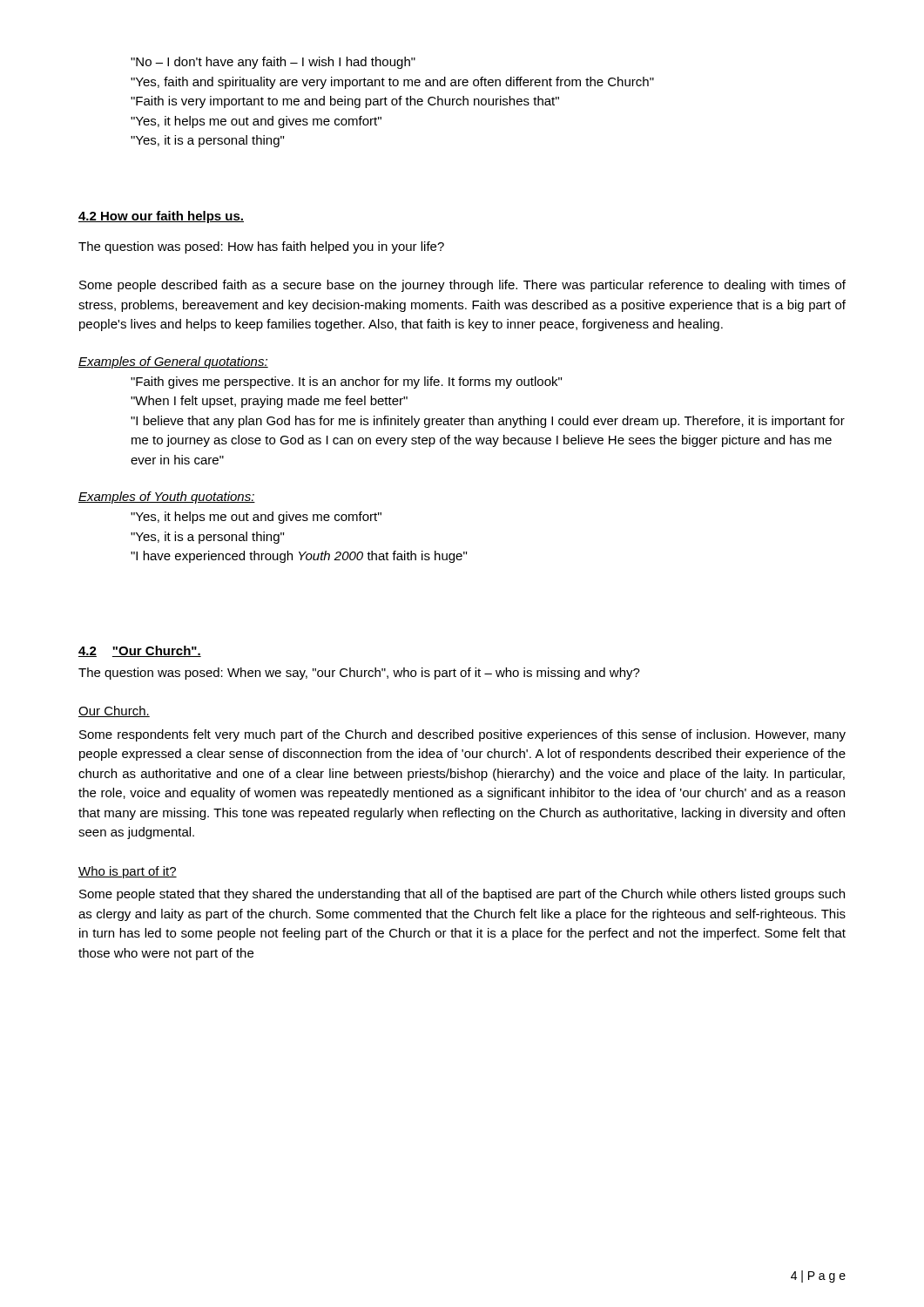Point to the text block starting "4.2 "Our Church"."
This screenshot has width=924, height=1307.
click(140, 650)
